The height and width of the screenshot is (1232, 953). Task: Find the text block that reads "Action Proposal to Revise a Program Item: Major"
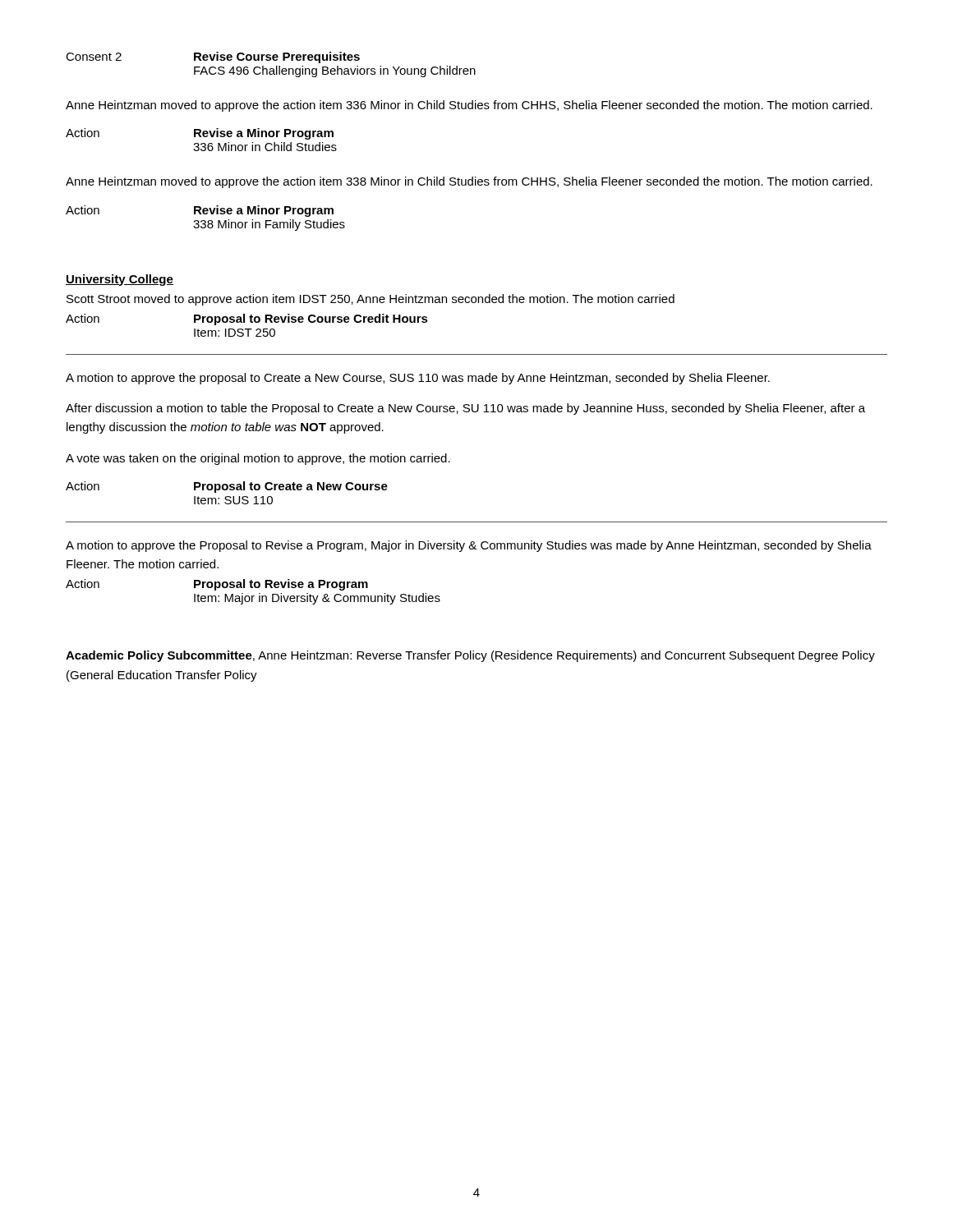coord(217,585)
